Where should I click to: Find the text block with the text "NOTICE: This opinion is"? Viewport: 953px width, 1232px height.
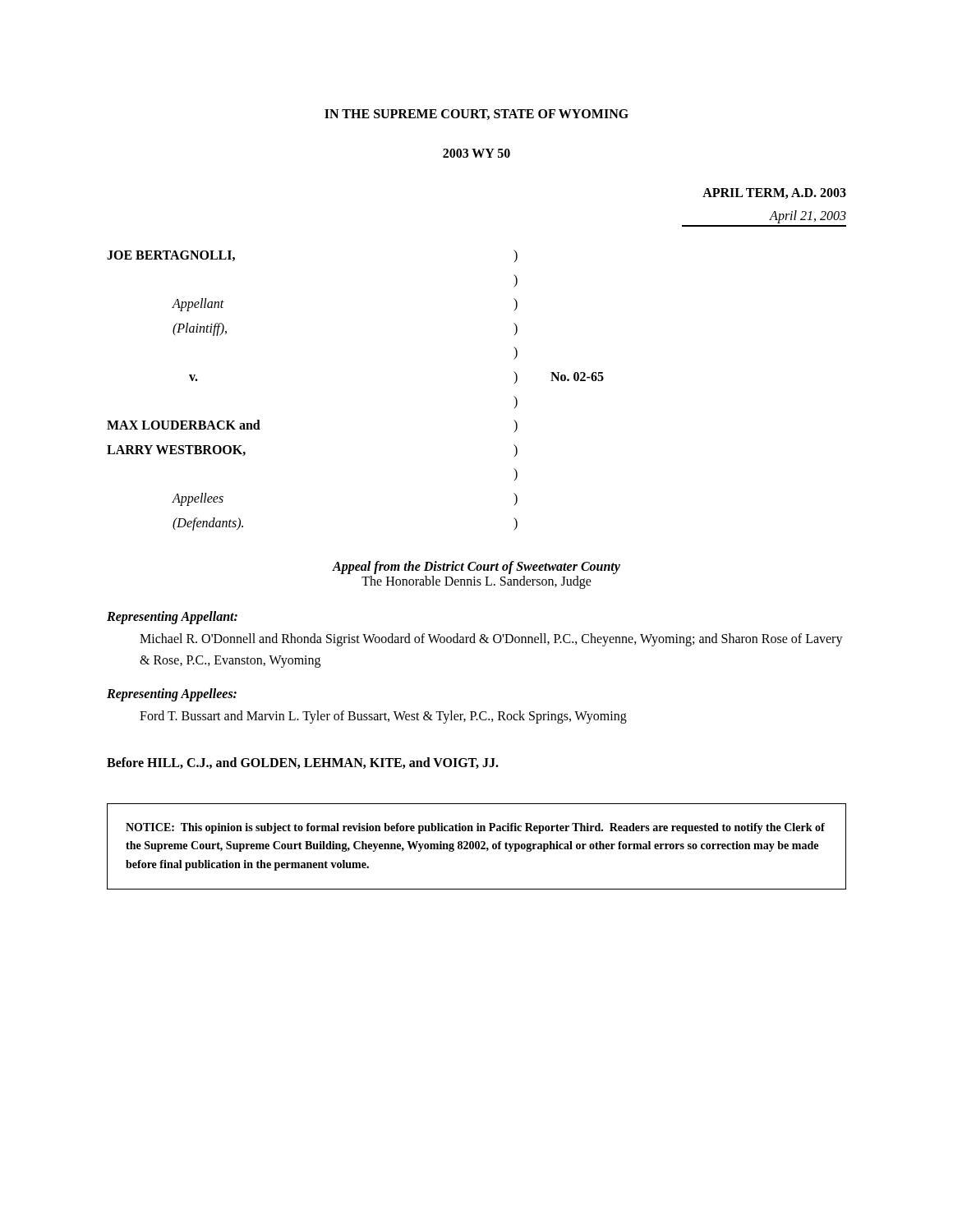click(475, 846)
